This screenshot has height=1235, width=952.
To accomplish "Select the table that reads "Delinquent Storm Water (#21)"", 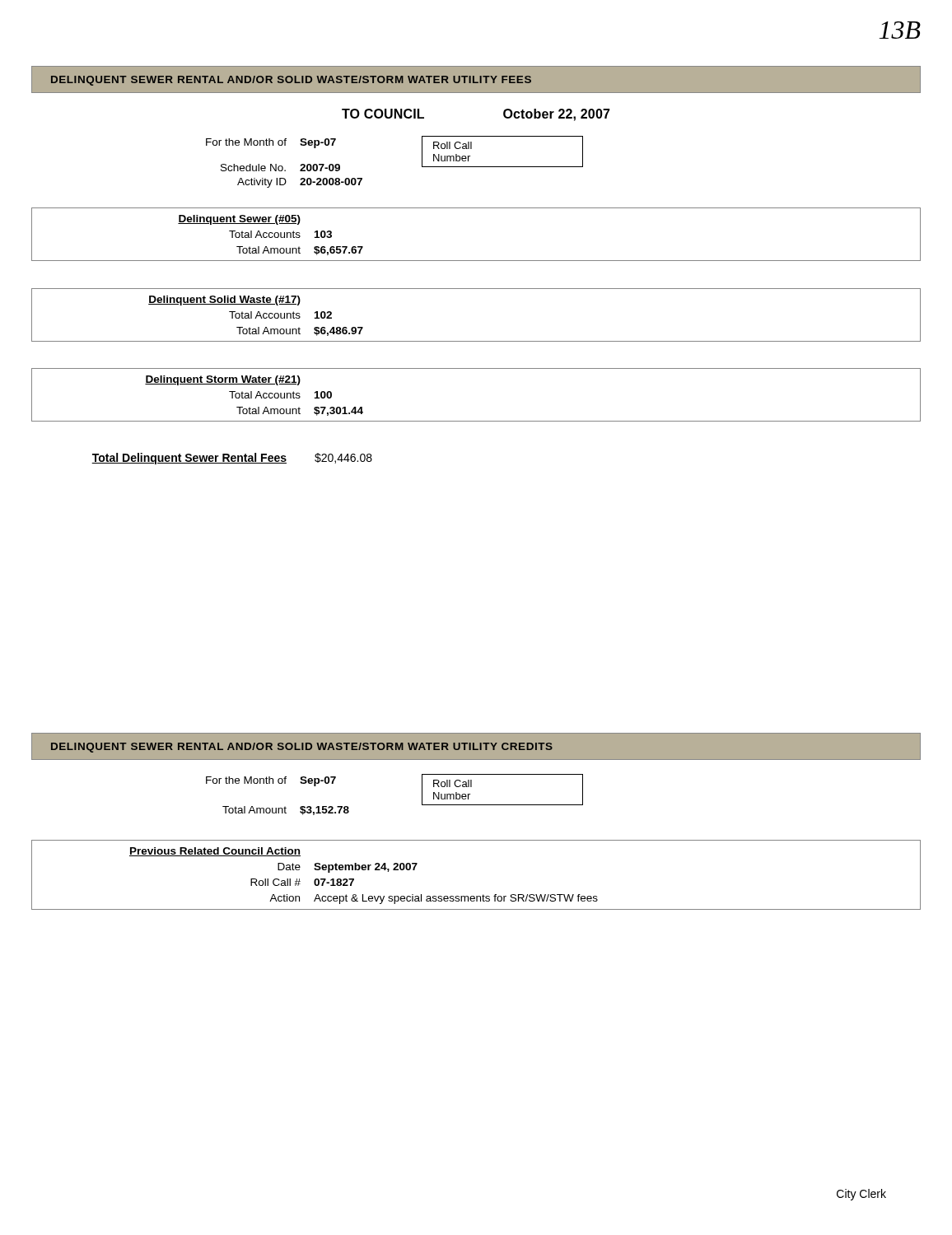I will click(476, 395).
